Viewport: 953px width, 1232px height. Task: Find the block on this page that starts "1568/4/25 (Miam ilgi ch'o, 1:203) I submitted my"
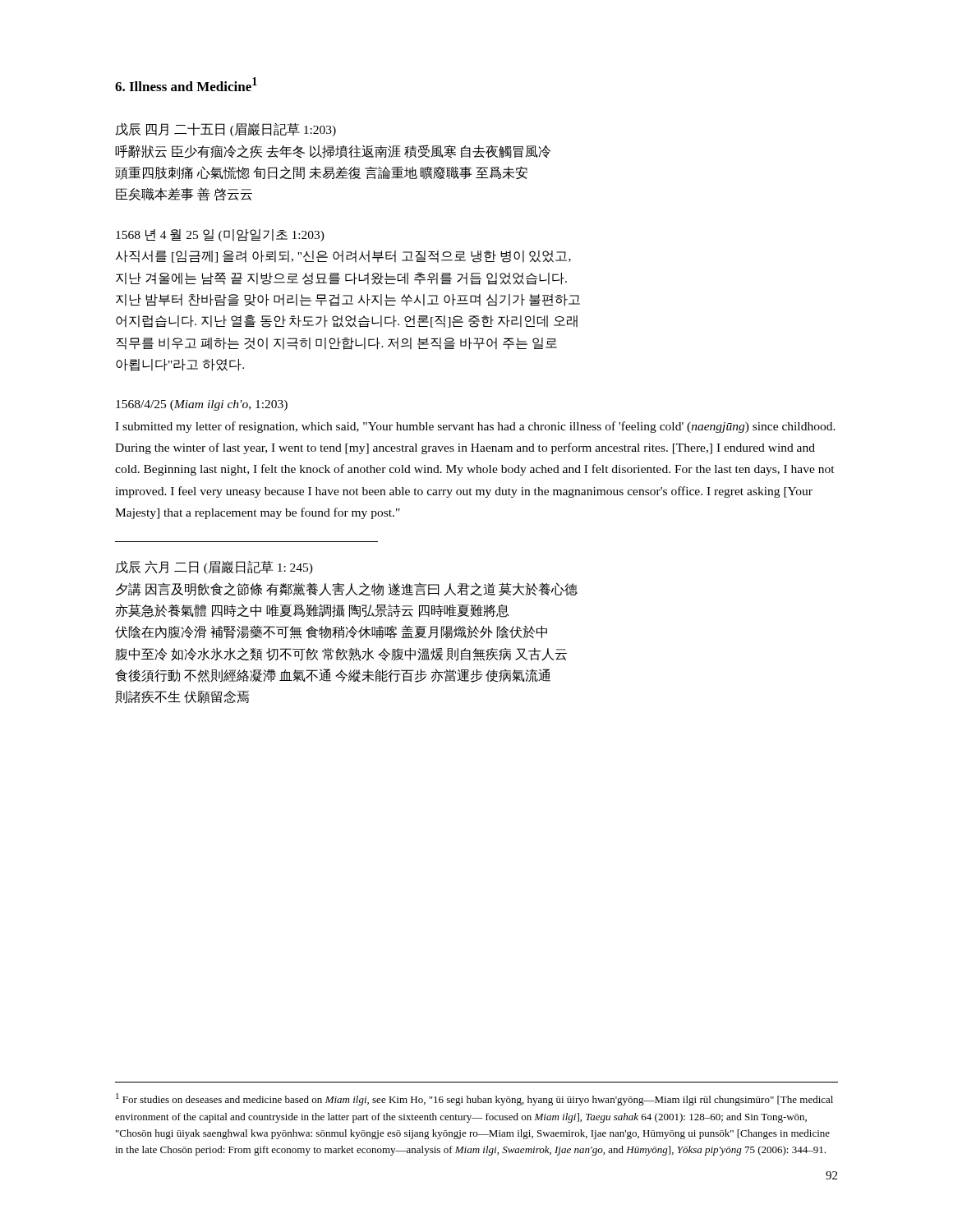point(475,458)
